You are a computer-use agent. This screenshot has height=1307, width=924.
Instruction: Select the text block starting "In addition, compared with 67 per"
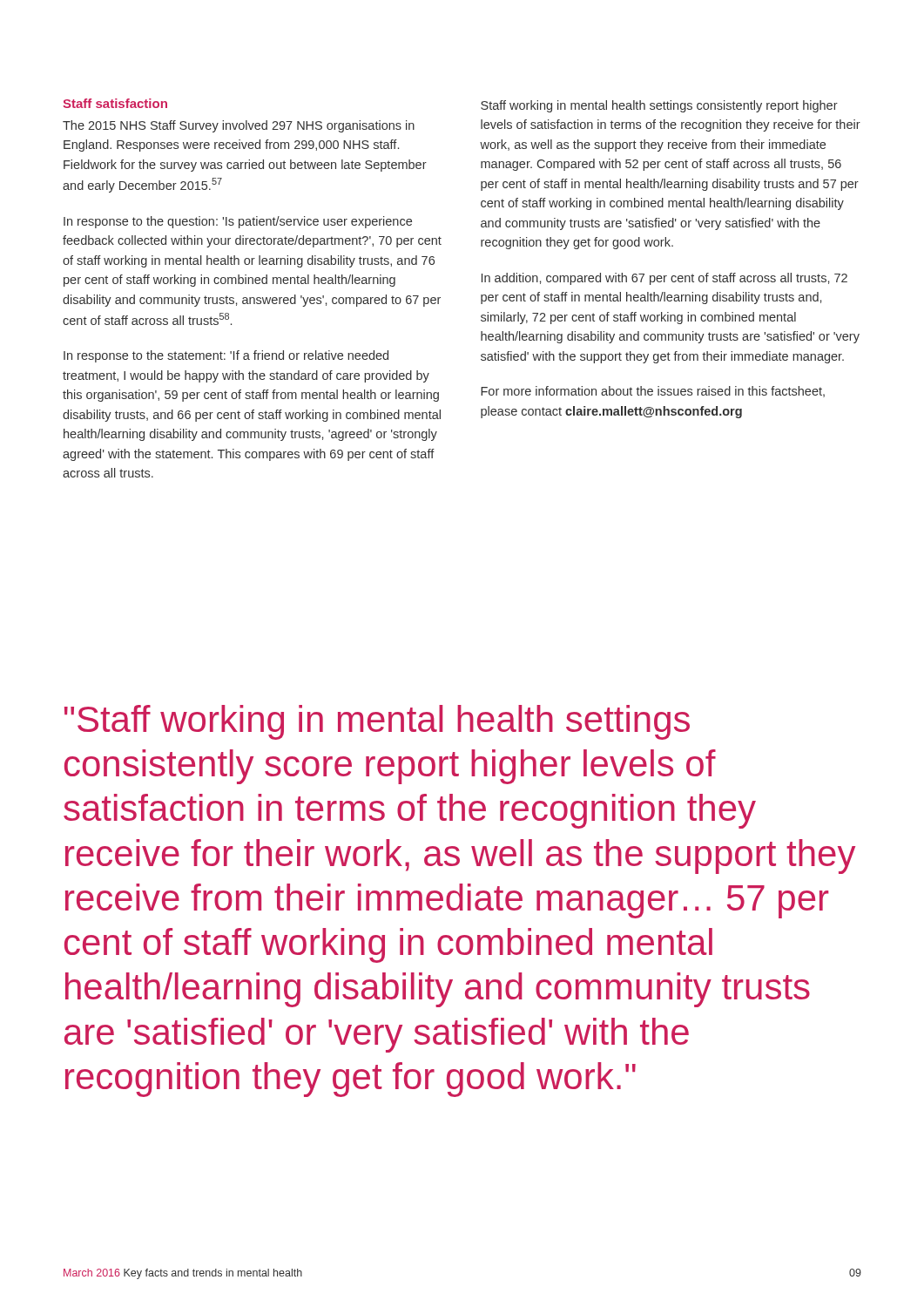tap(670, 317)
